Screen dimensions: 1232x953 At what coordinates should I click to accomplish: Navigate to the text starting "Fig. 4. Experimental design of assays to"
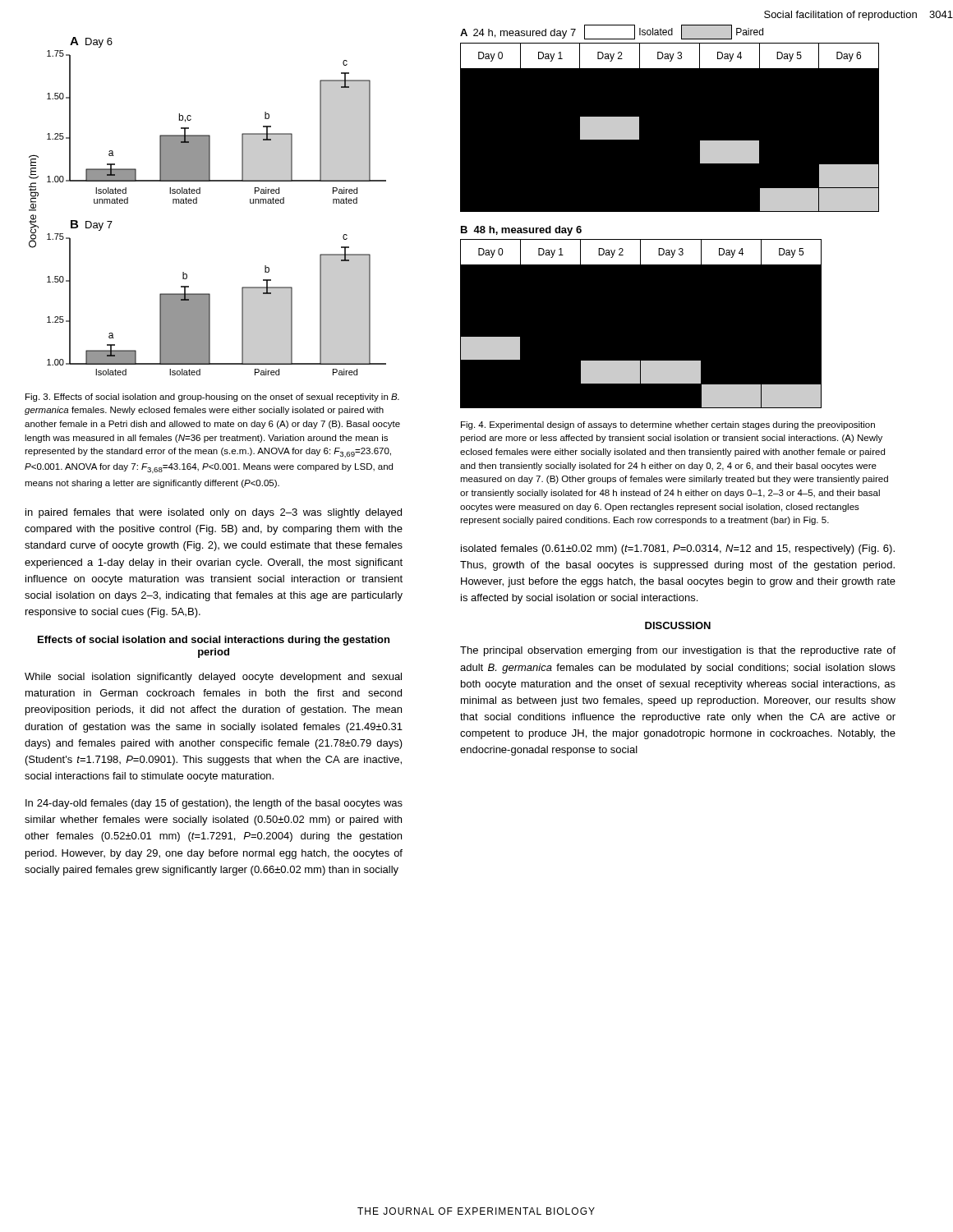[678, 472]
